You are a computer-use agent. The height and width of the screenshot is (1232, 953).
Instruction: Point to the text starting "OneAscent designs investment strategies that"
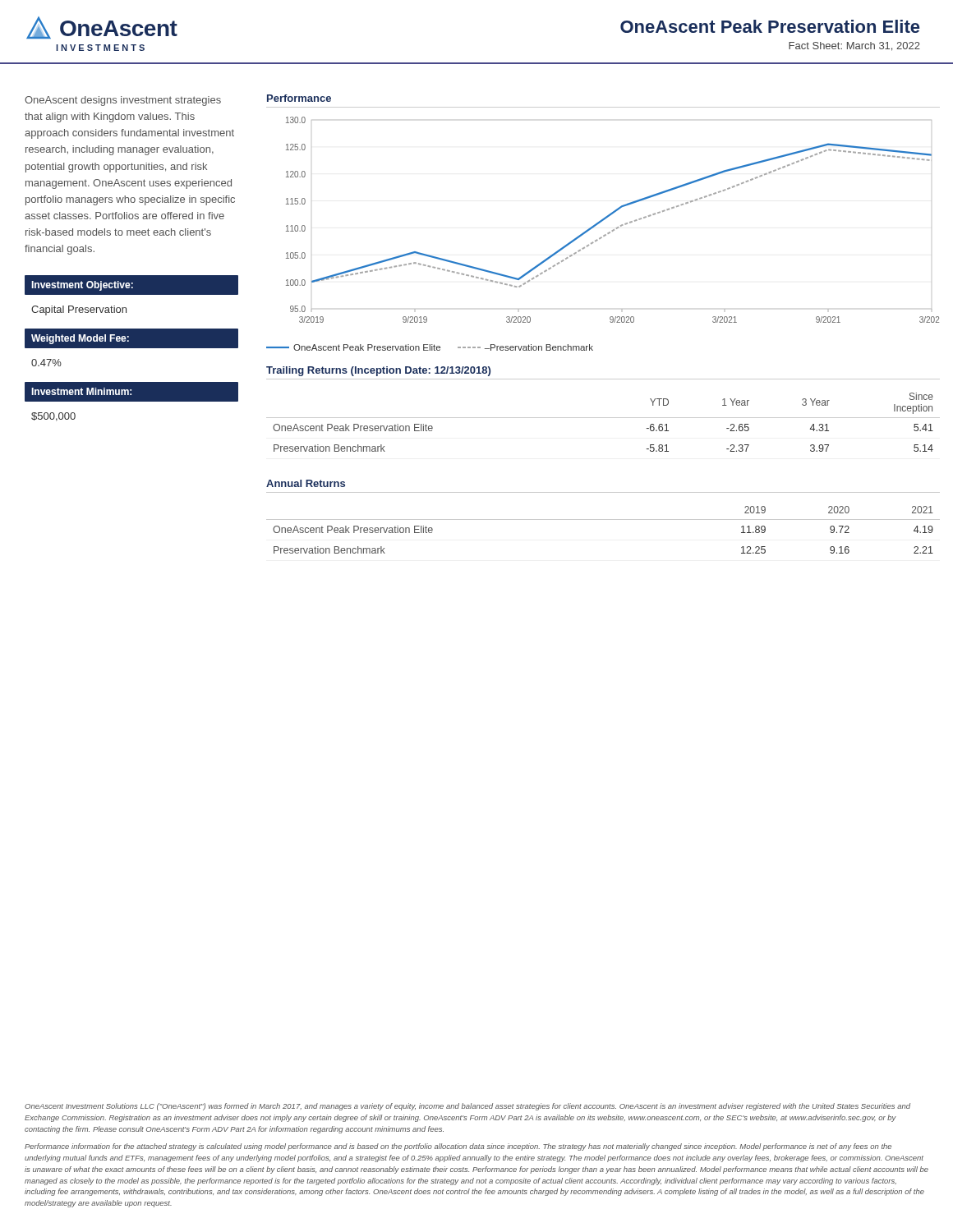pyautogui.click(x=130, y=174)
